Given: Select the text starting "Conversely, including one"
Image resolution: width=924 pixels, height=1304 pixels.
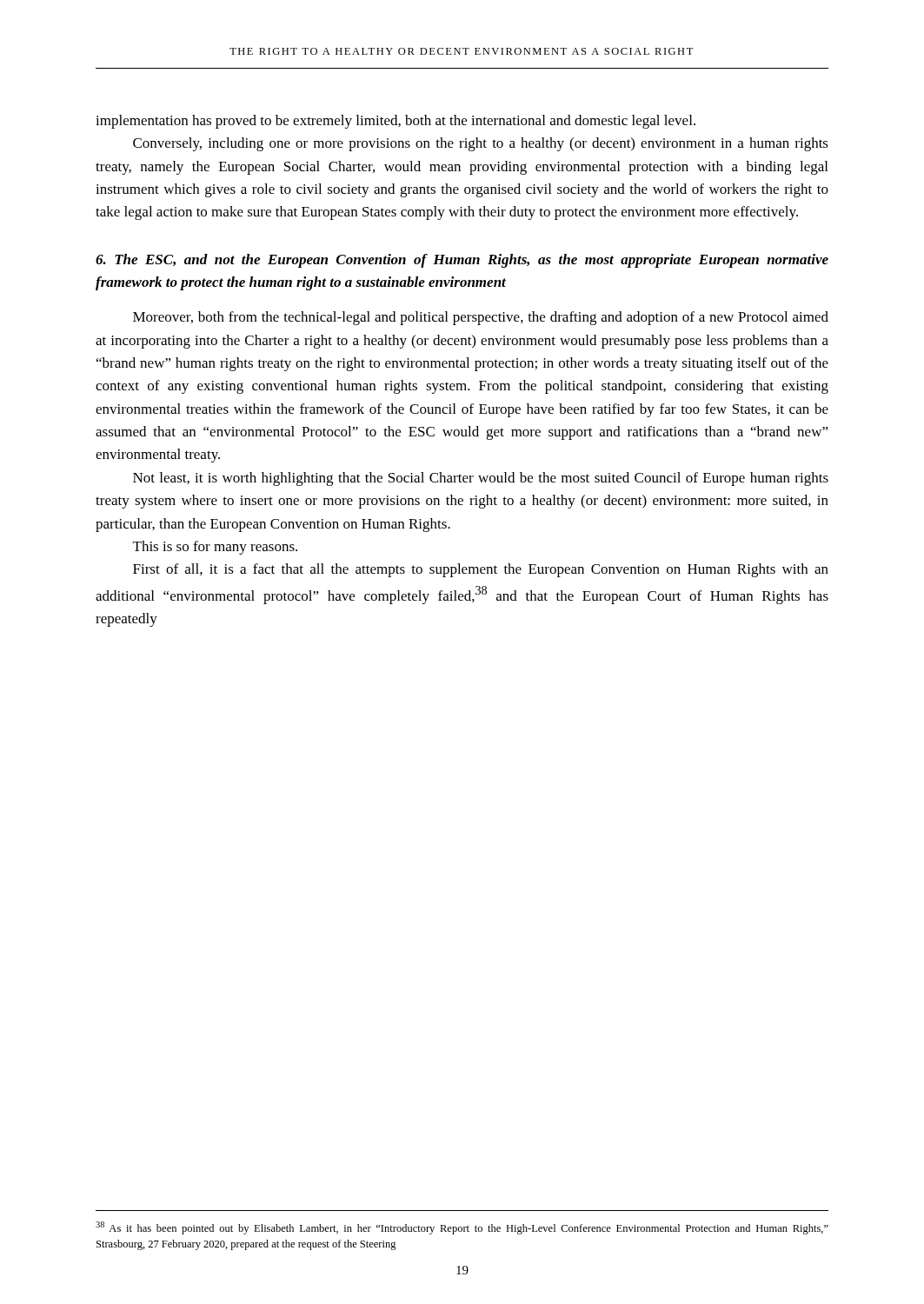Looking at the screenshot, I should (462, 178).
